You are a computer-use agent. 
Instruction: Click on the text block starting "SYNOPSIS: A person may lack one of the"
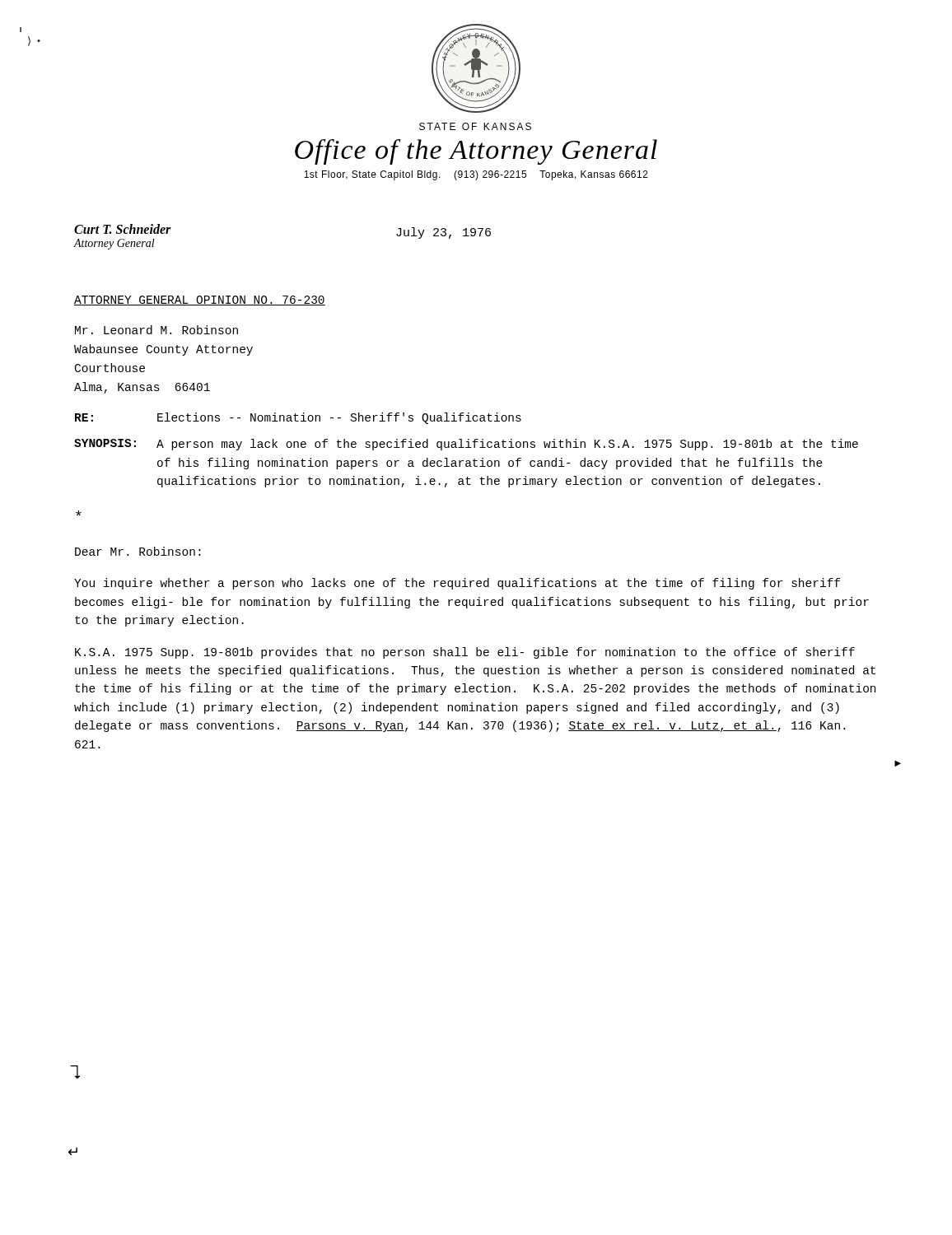click(476, 463)
